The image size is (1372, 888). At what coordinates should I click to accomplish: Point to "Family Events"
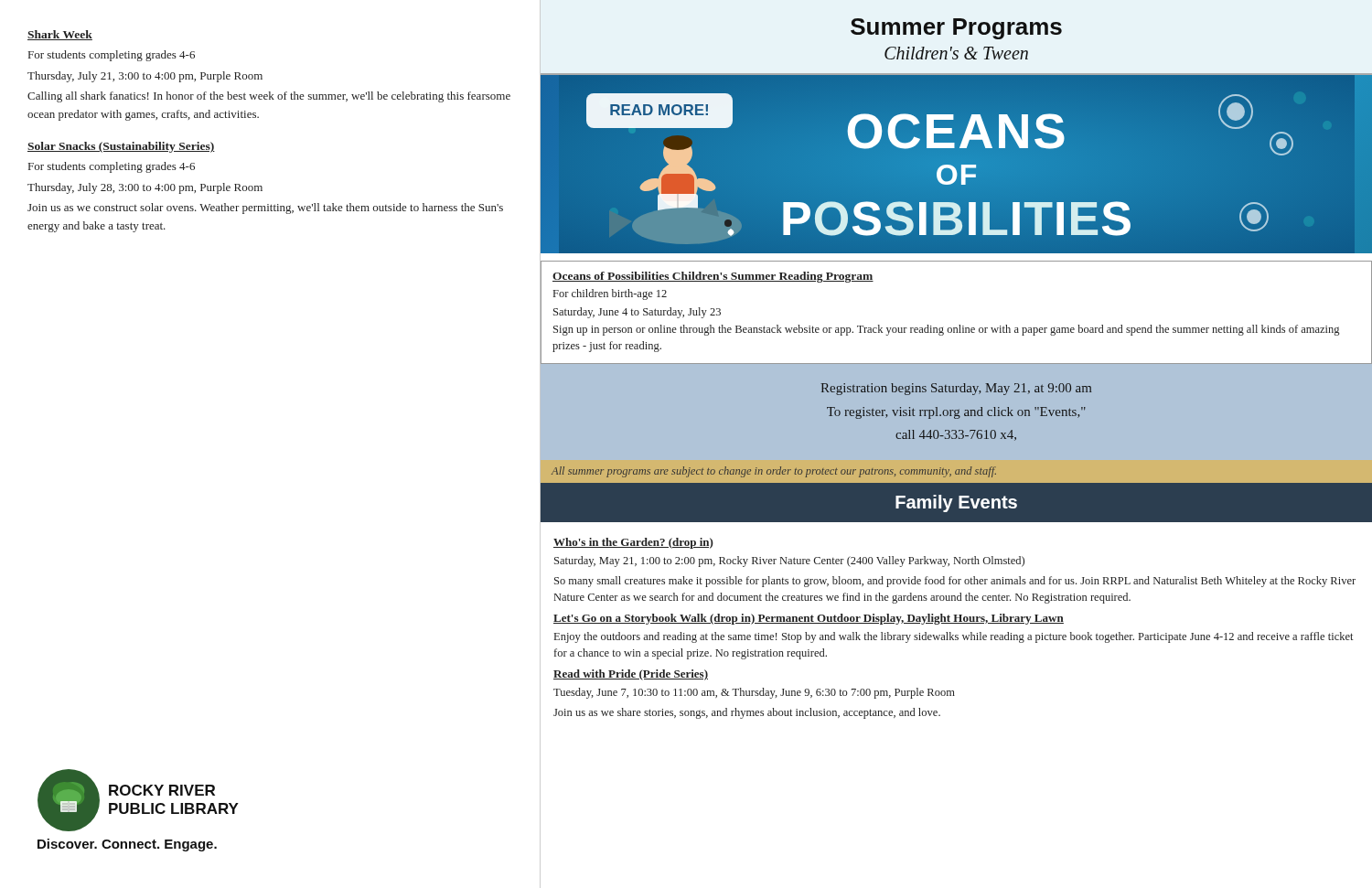956,502
